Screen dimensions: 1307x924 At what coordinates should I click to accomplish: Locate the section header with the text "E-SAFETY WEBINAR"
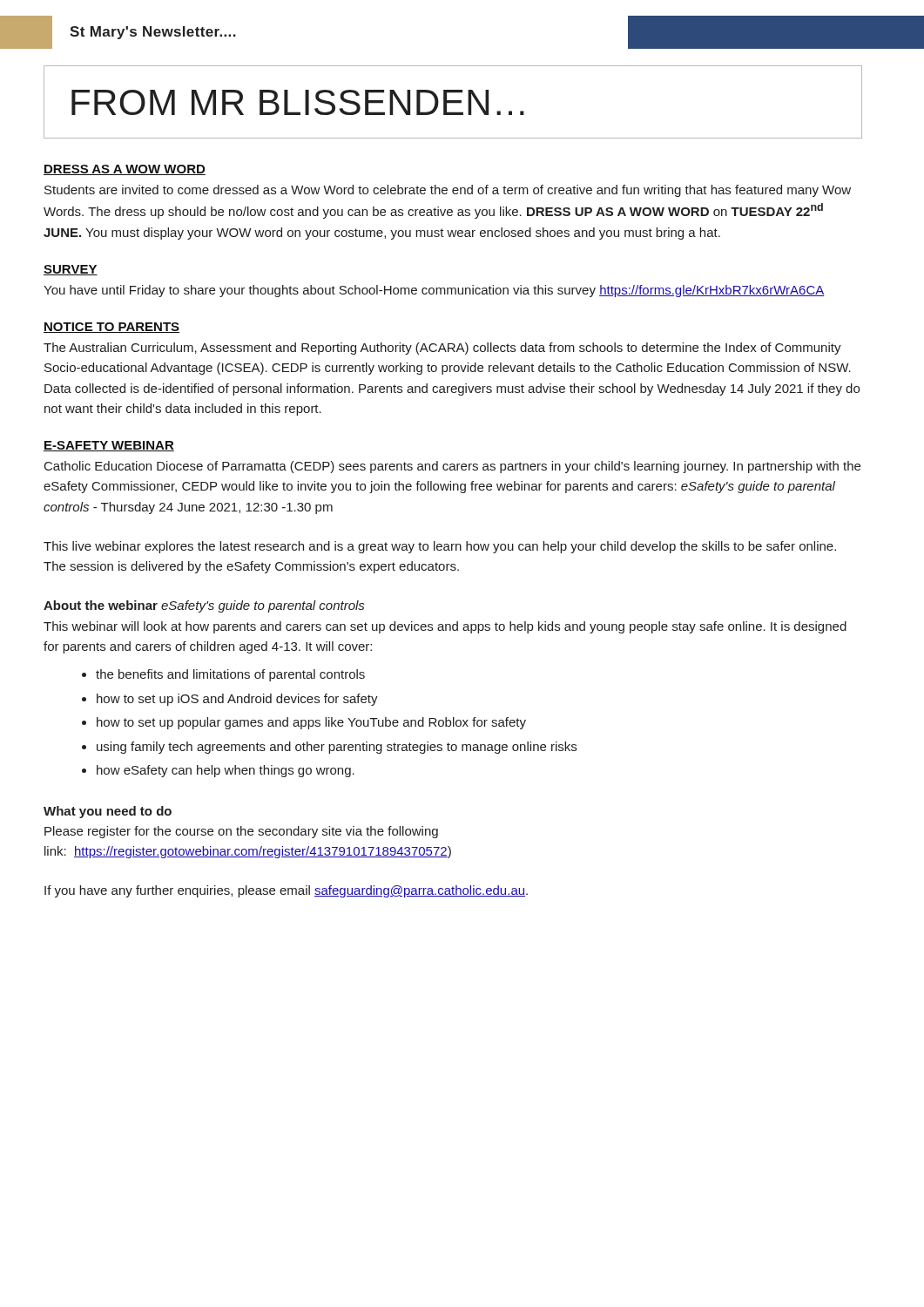click(109, 445)
